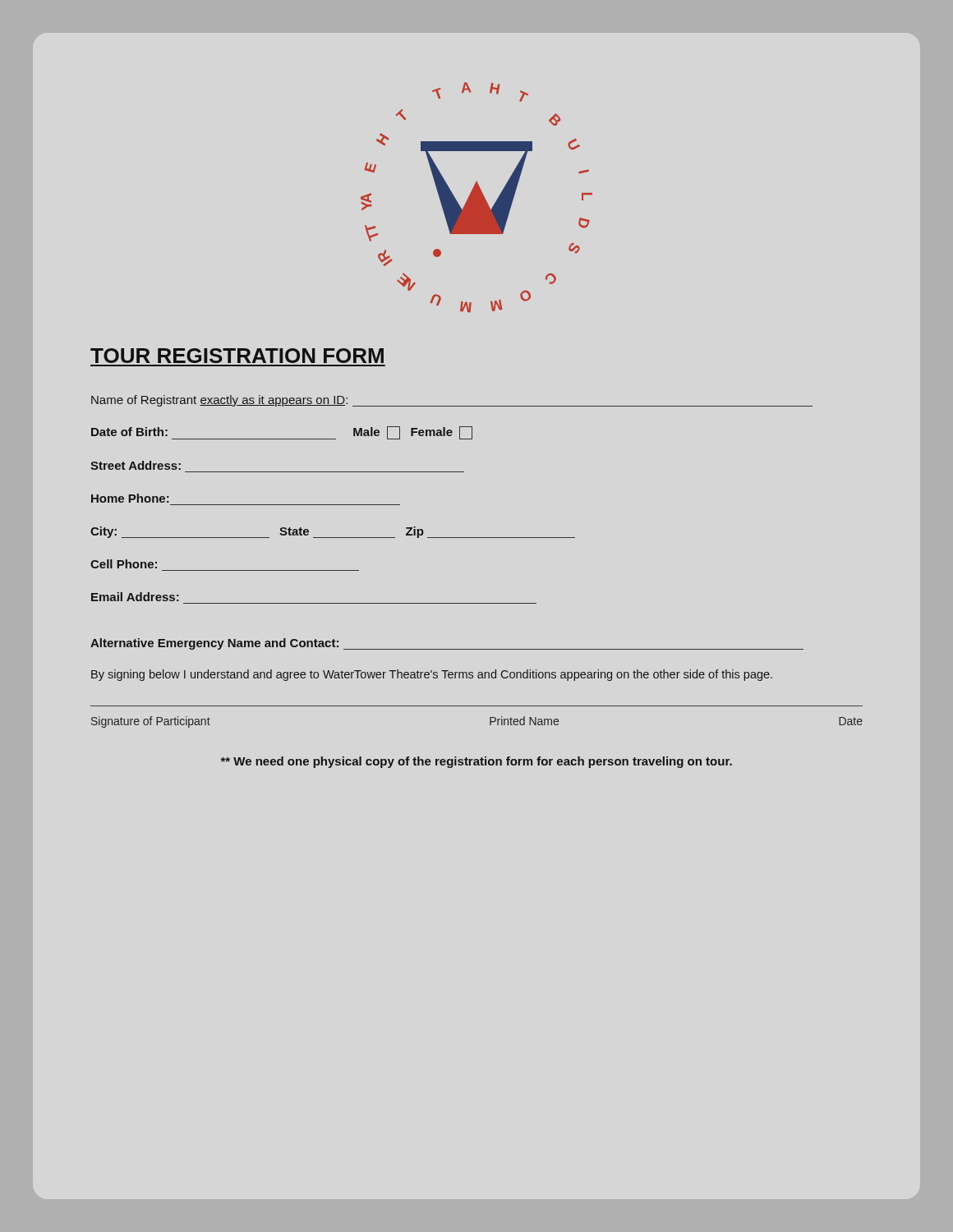
Task: Find the block on this page that starts "By signing below I understand and"
Action: click(432, 674)
